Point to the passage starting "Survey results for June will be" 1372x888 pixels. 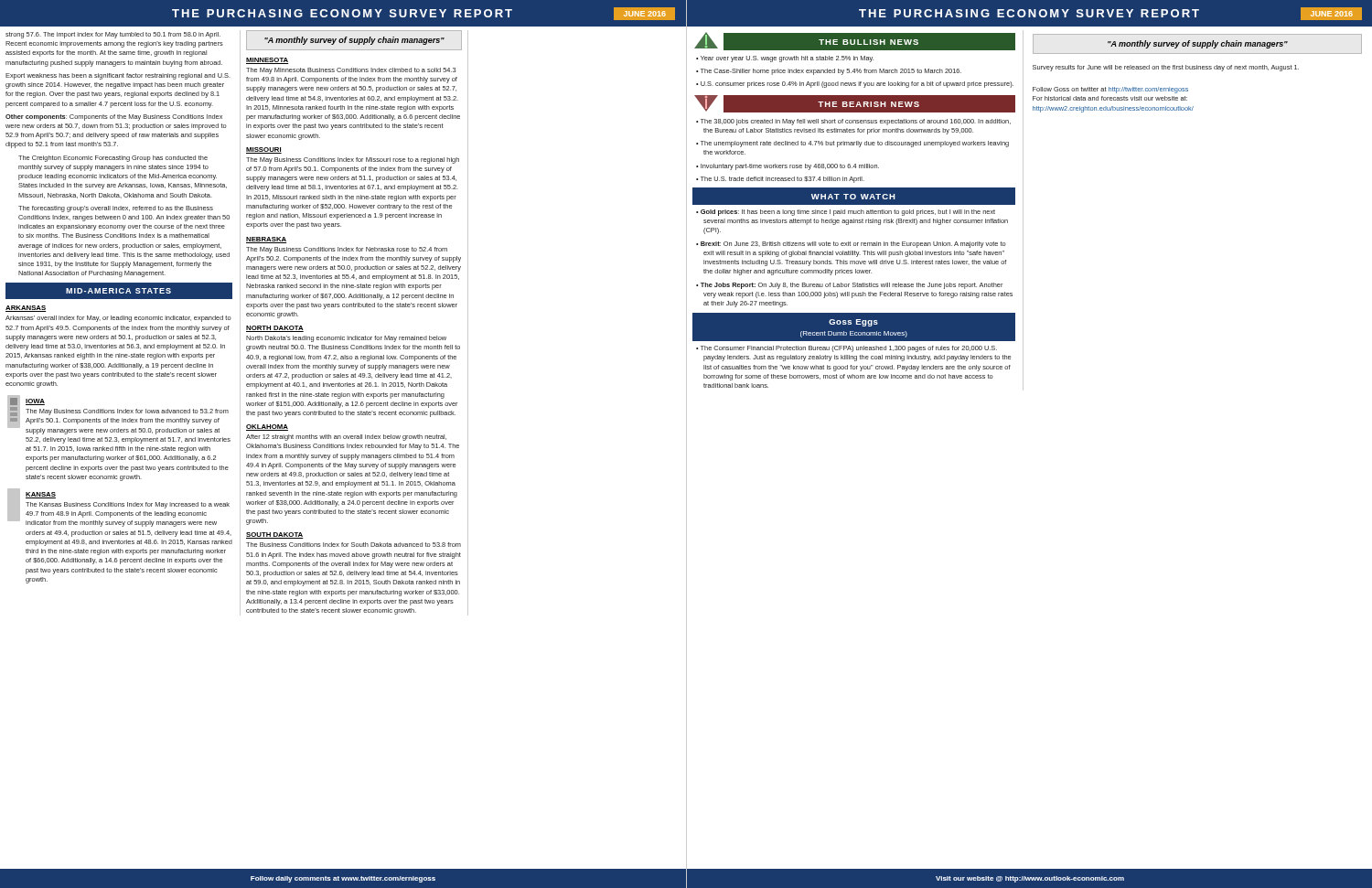click(x=1166, y=67)
